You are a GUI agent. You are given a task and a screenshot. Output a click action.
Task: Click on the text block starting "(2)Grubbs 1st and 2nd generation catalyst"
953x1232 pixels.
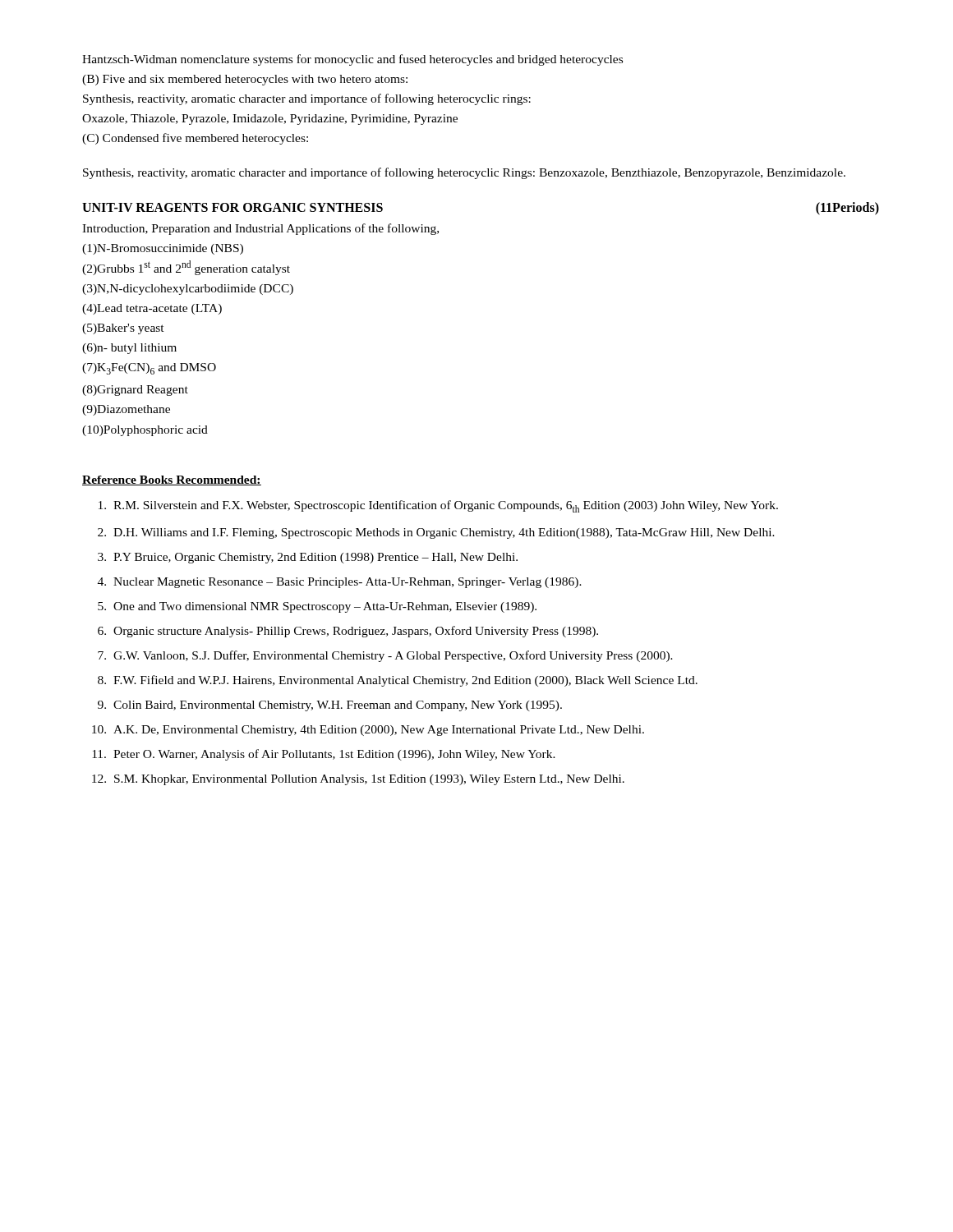[x=186, y=268]
